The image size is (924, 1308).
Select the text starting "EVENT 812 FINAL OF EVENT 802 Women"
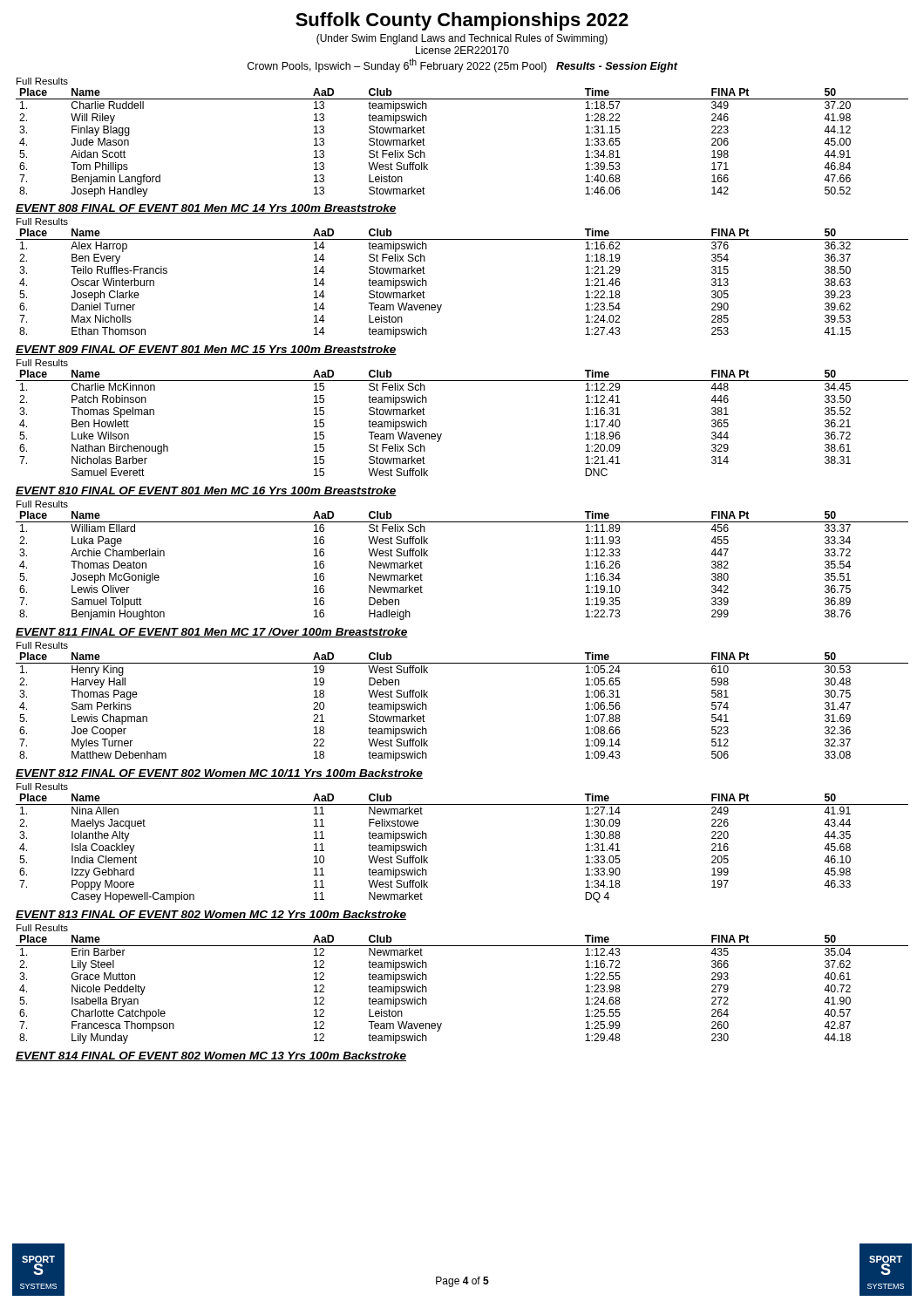pos(219,773)
